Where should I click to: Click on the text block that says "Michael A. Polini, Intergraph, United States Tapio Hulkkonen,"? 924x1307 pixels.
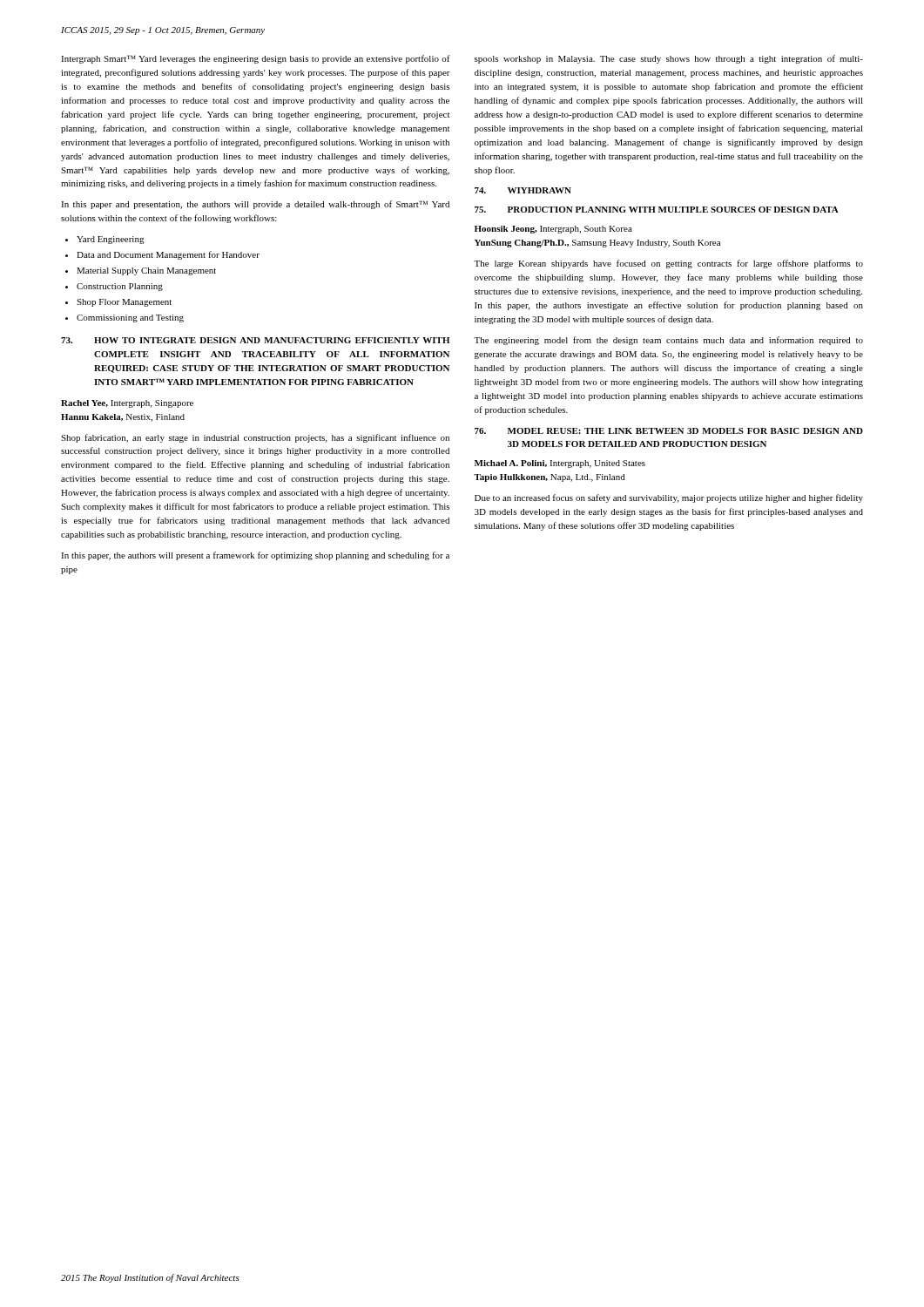pos(560,464)
